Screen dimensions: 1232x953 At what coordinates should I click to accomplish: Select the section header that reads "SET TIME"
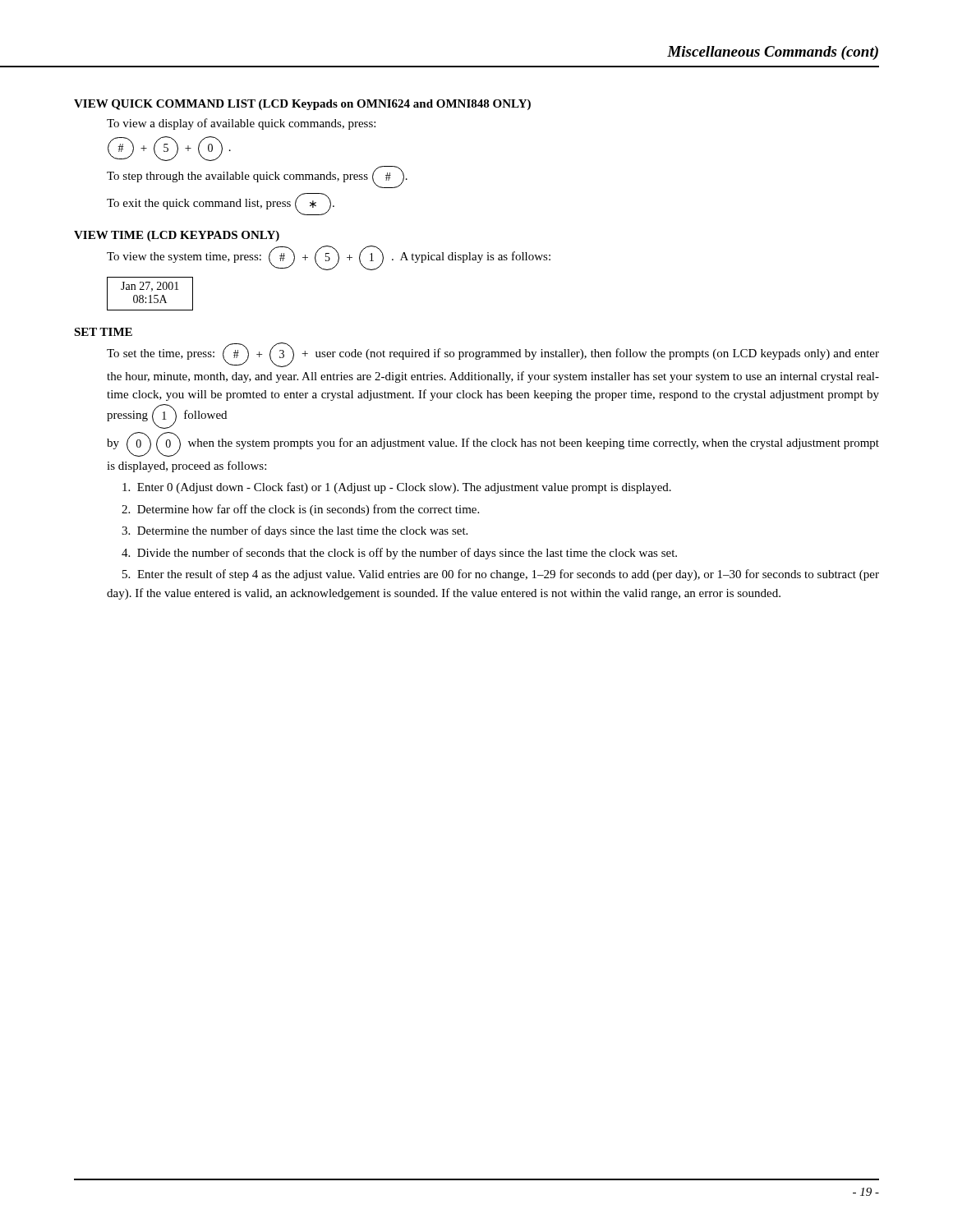(103, 331)
